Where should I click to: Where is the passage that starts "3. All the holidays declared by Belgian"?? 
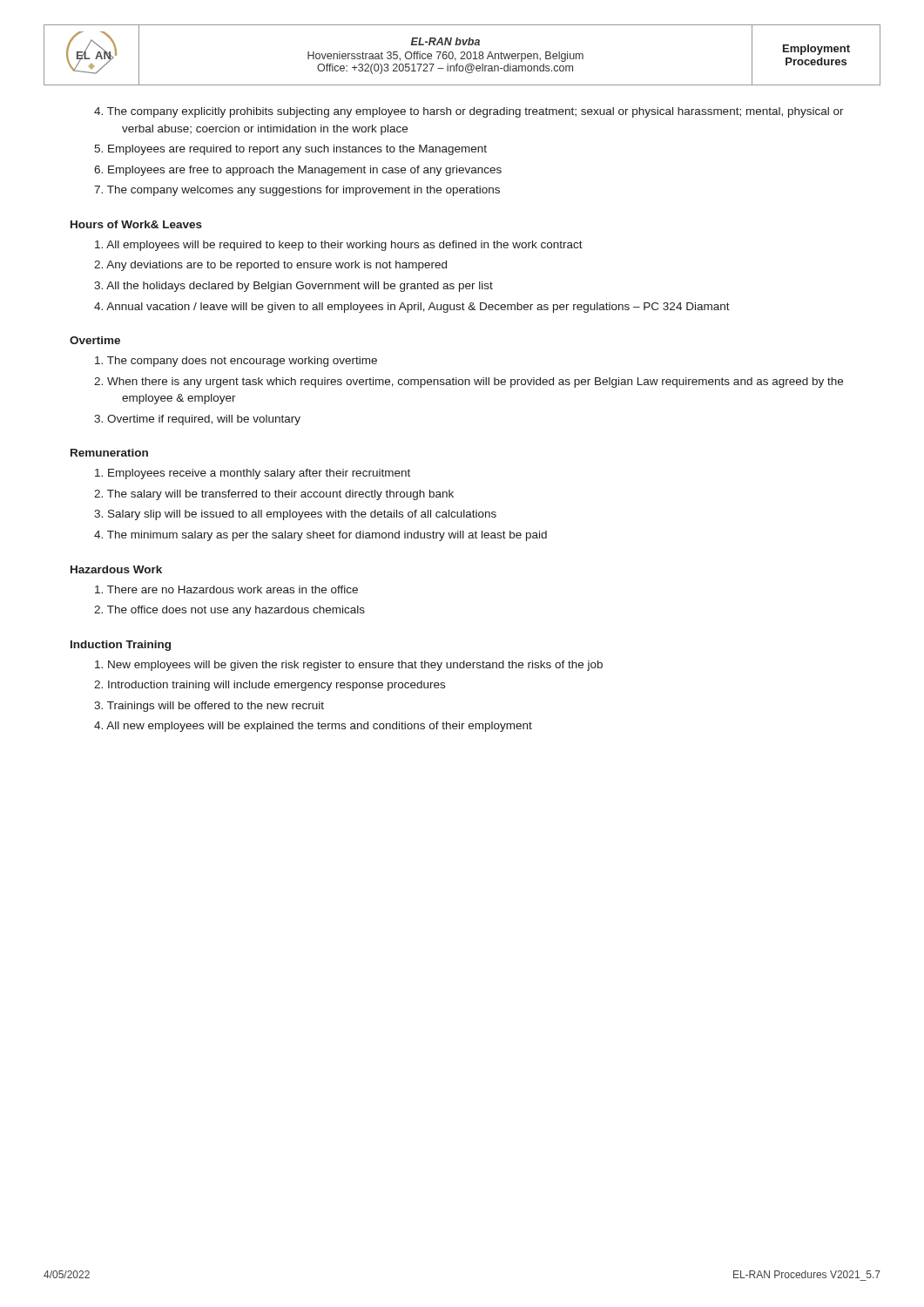tap(293, 285)
